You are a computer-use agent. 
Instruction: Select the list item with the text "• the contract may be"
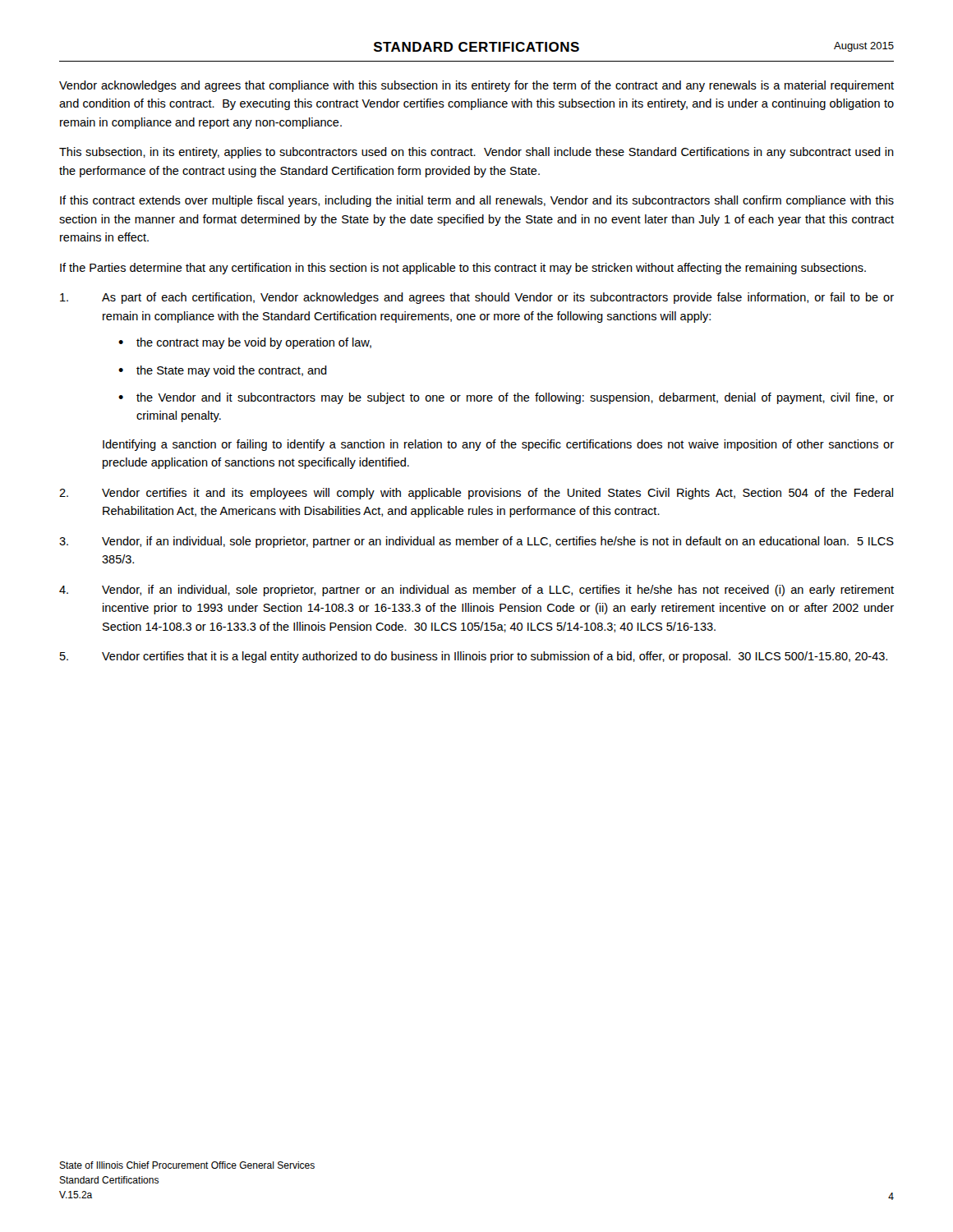245,343
